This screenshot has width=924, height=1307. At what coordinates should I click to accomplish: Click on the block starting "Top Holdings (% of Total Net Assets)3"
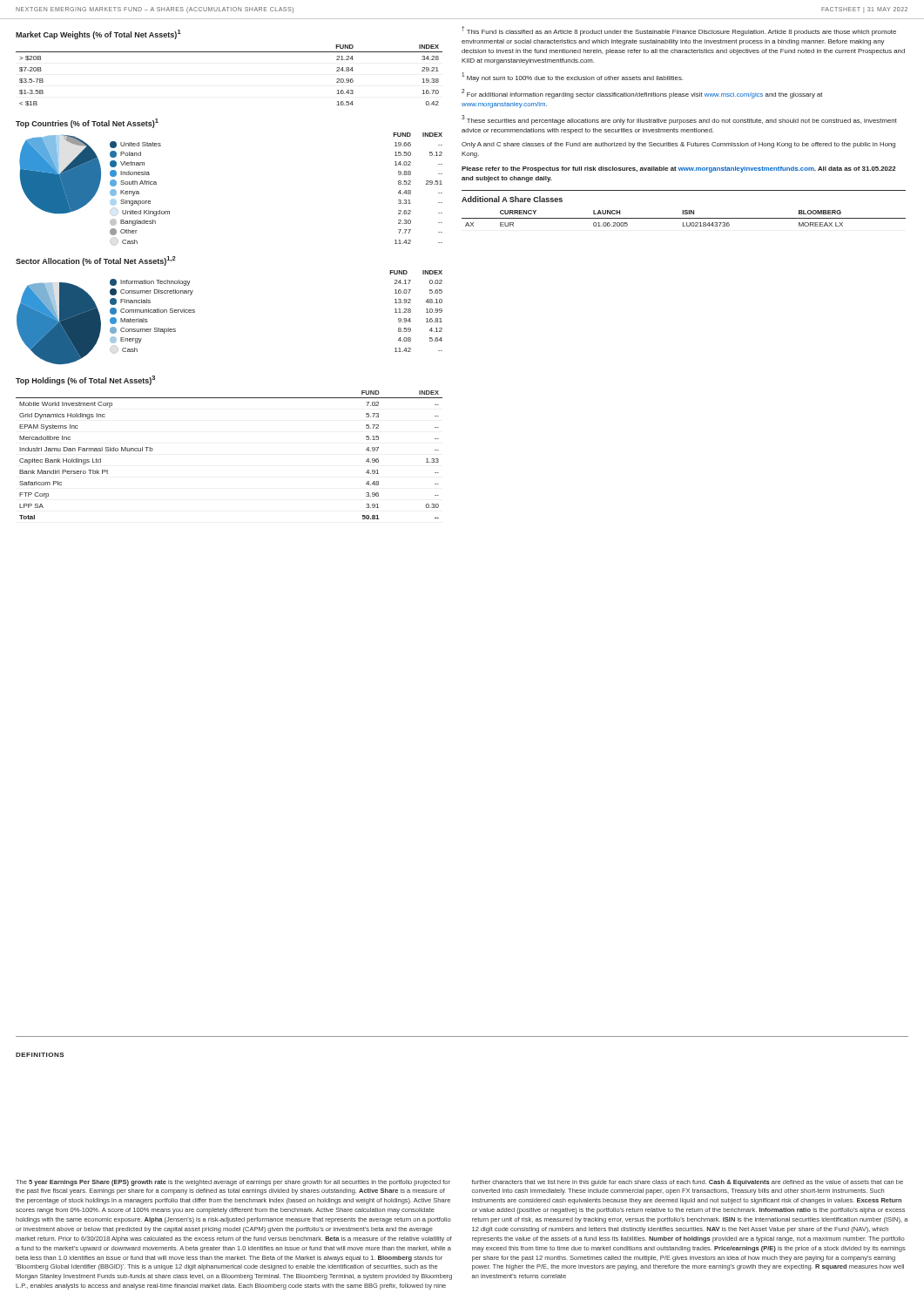click(86, 379)
